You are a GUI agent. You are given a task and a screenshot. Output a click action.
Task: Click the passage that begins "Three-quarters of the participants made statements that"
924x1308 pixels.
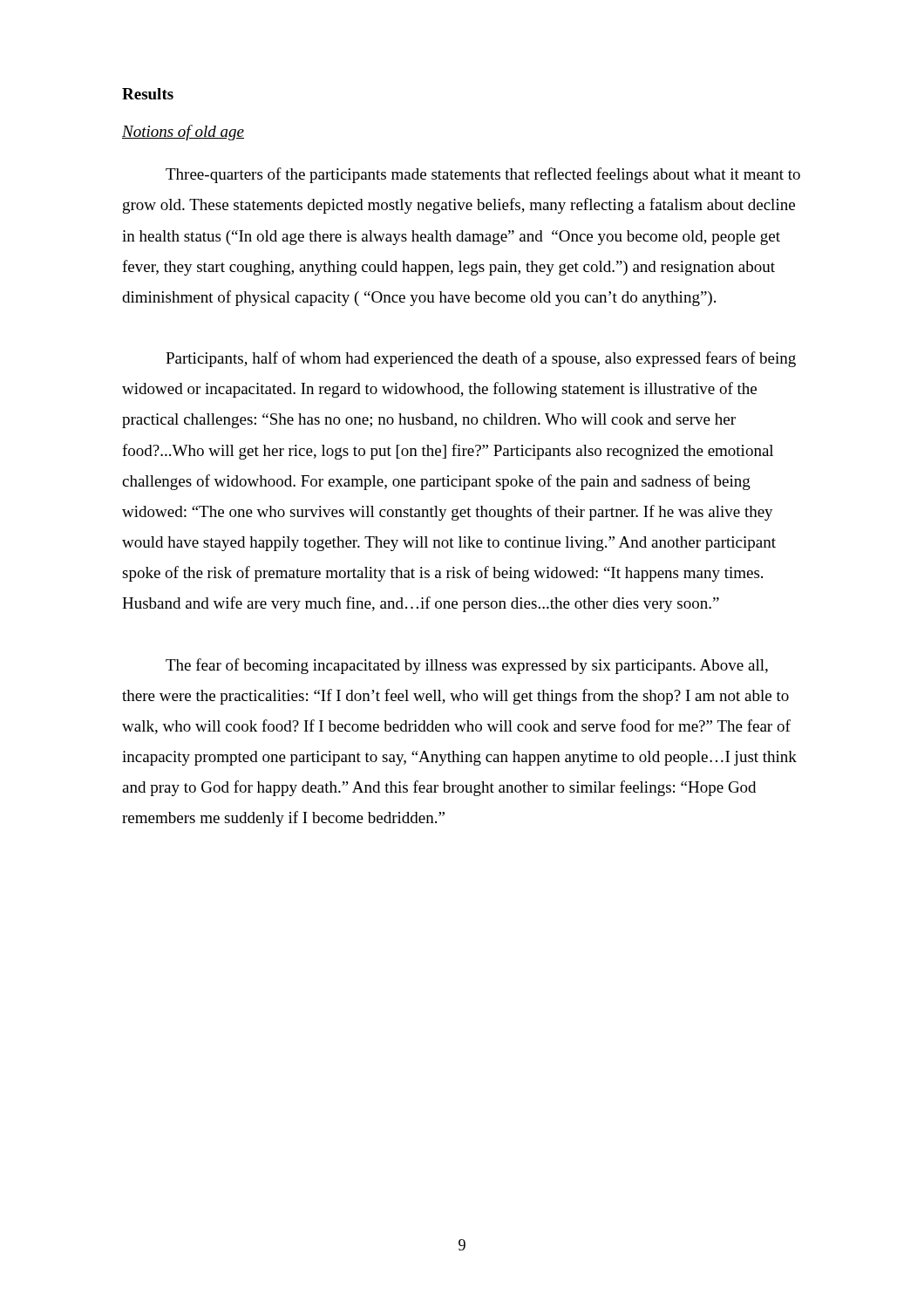(461, 236)
